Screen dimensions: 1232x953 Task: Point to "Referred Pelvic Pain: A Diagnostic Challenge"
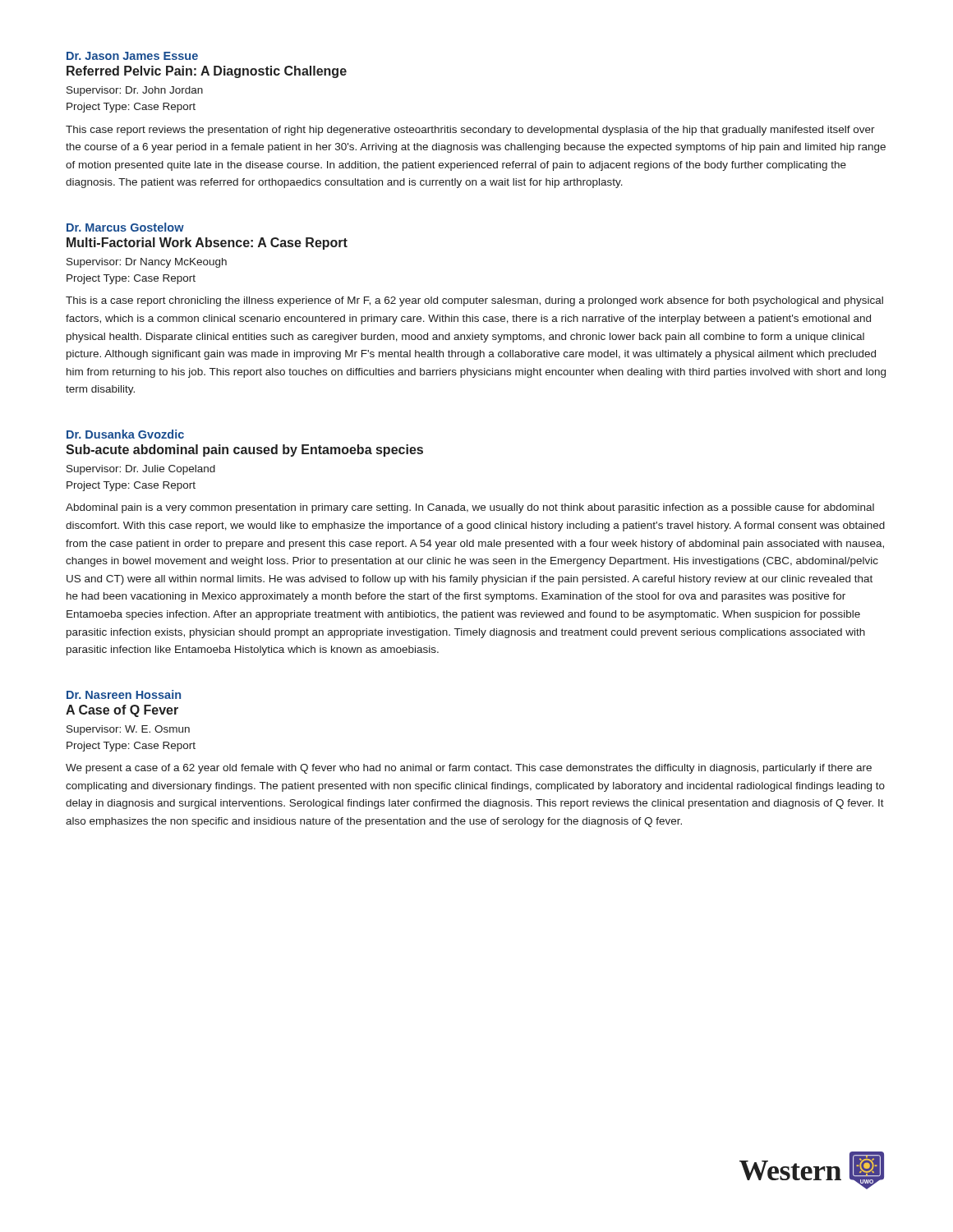tap(206, 71)
